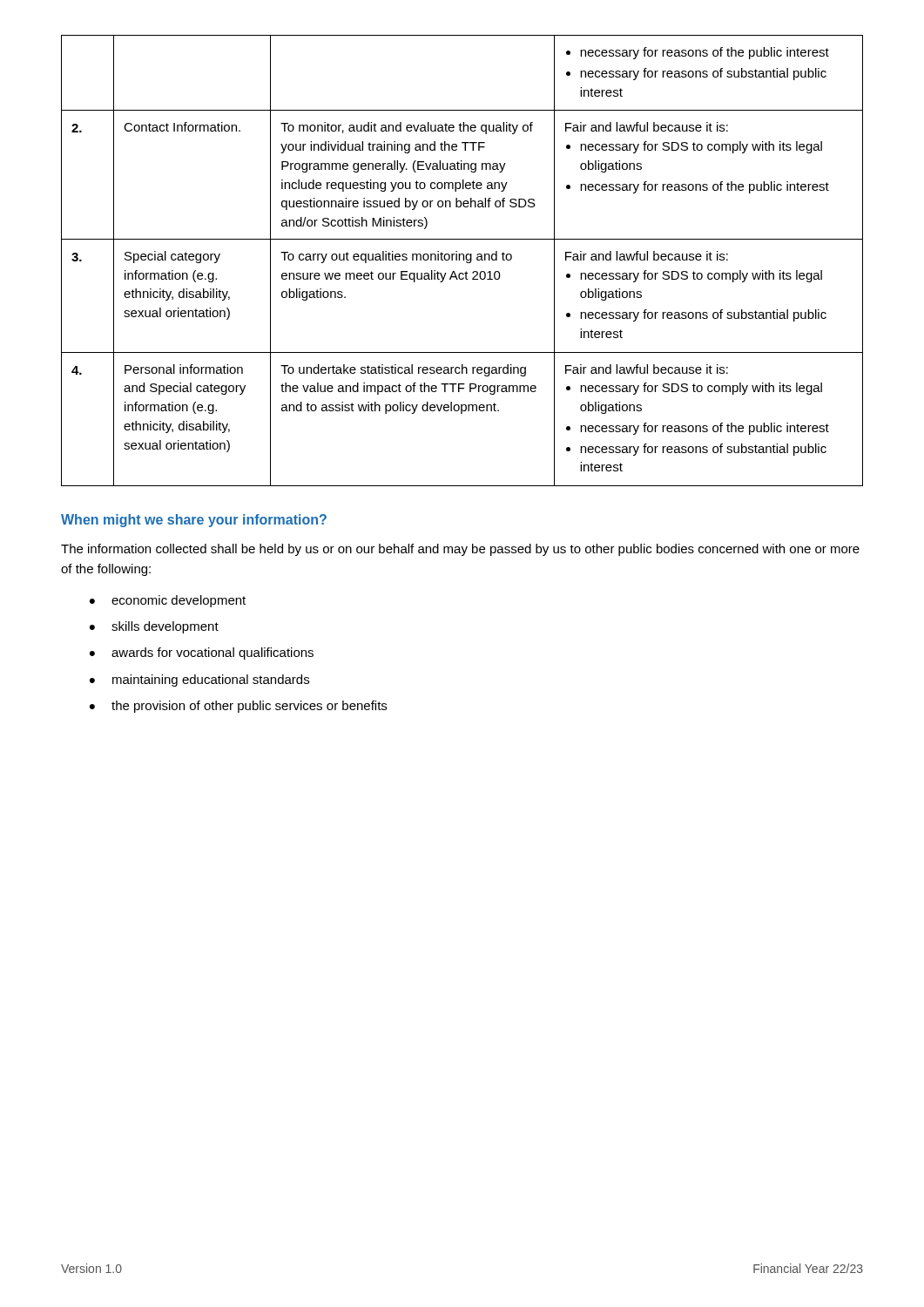Locate the block starting "The information collected shall"

tap(460, 558)
